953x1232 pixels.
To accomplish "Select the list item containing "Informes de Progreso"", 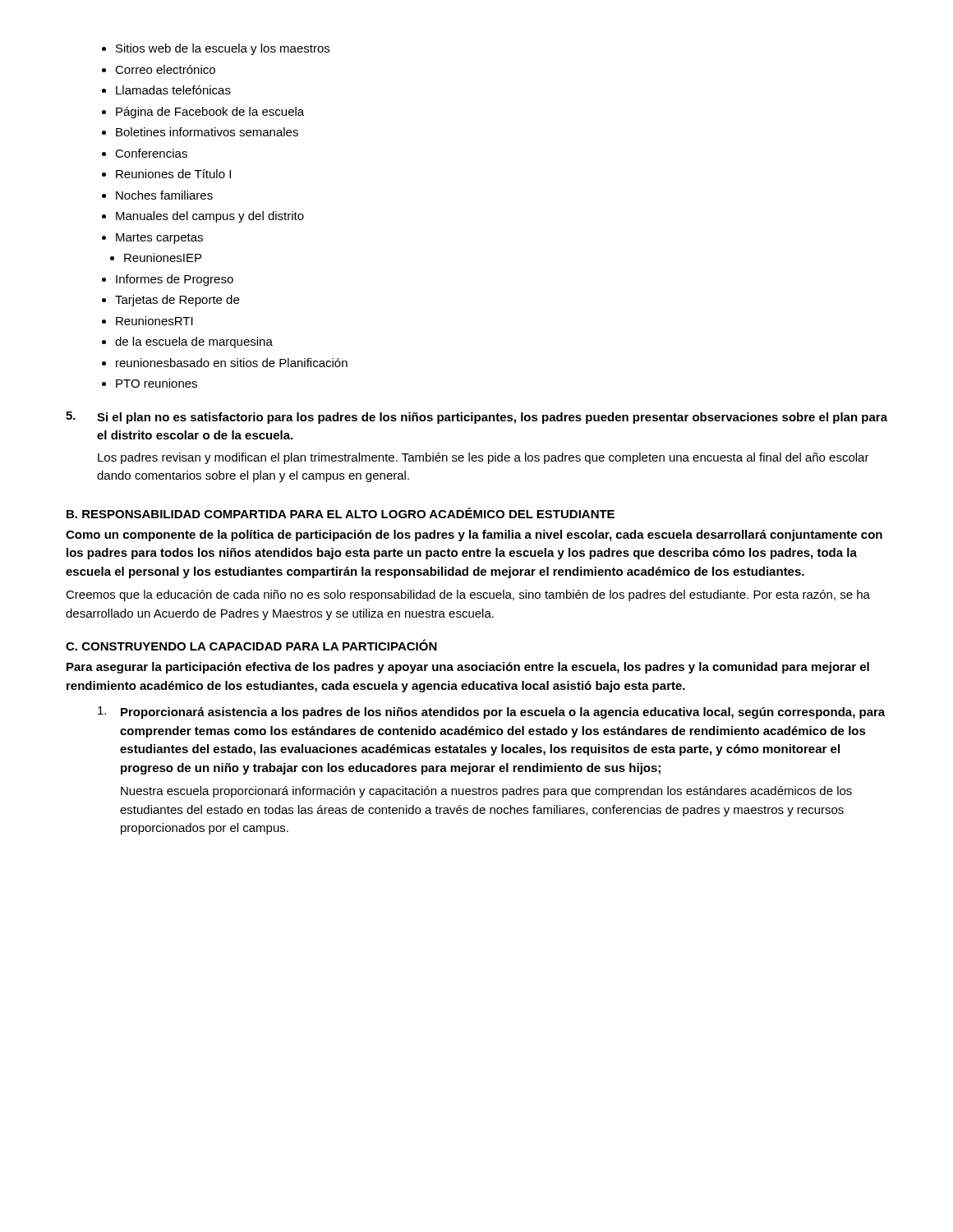I will (174, 278).
